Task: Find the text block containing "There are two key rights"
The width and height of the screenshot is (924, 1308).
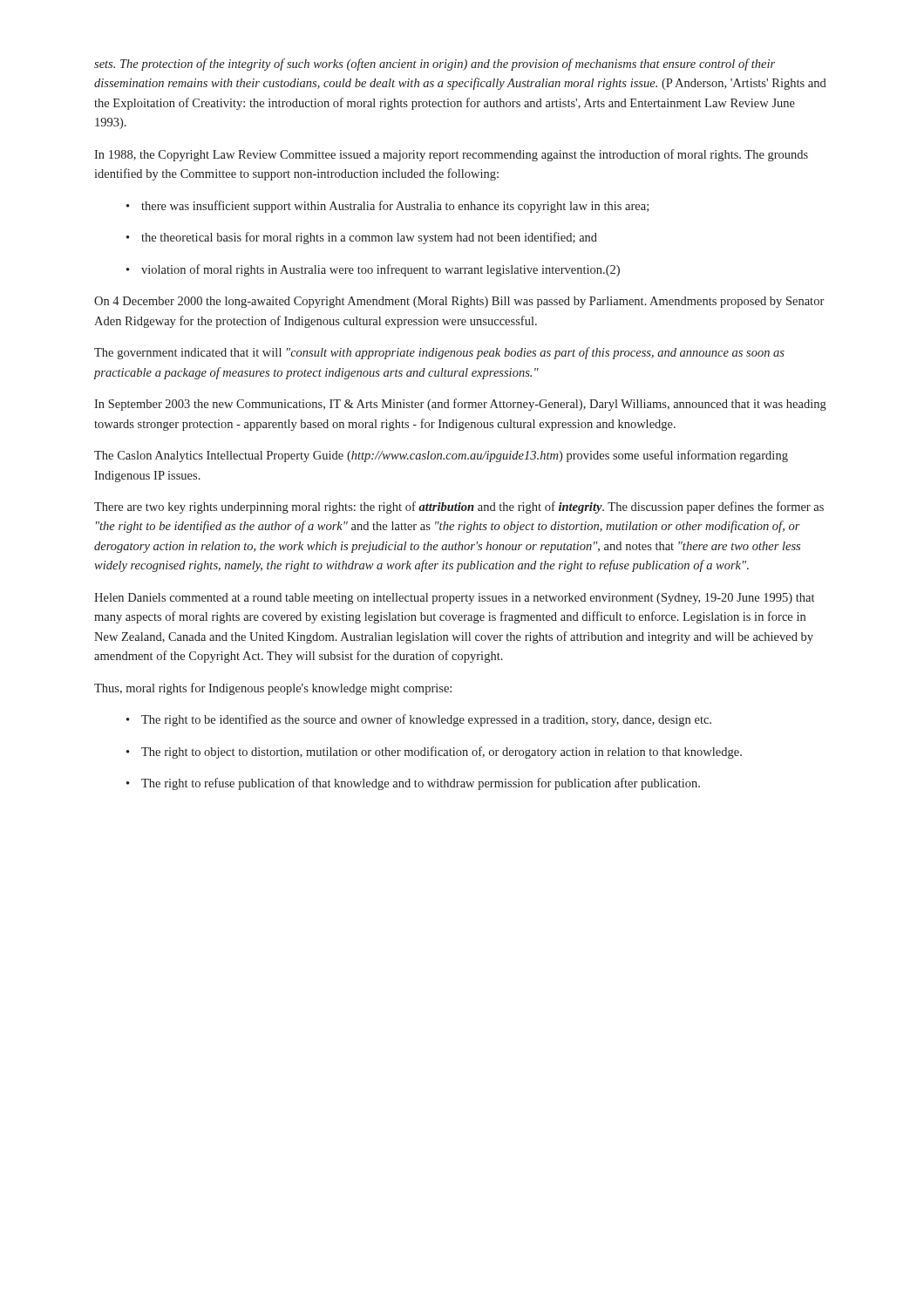Action: pos(459,536)
